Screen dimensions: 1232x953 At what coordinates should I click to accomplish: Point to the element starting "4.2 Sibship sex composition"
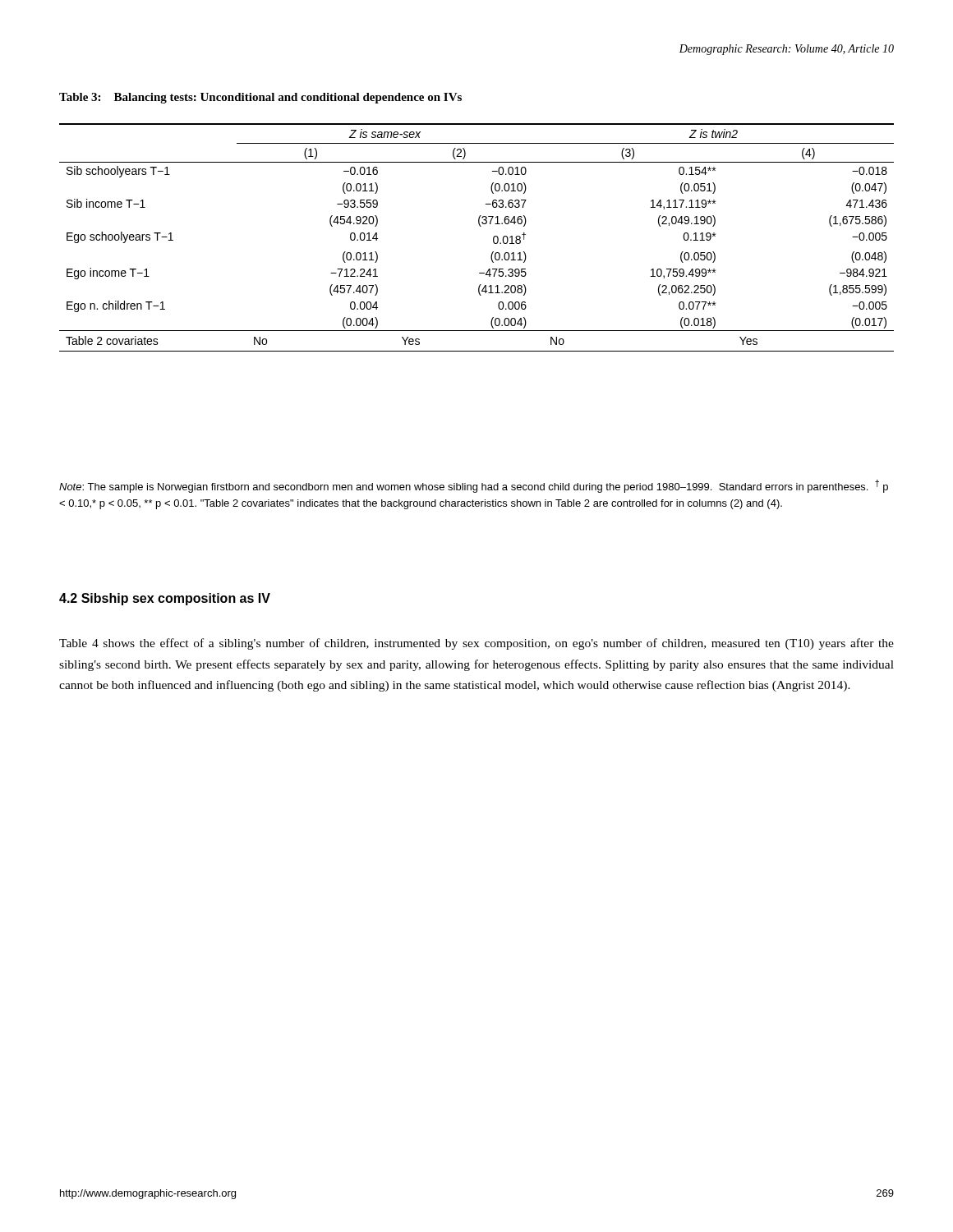tap(165, 598)
